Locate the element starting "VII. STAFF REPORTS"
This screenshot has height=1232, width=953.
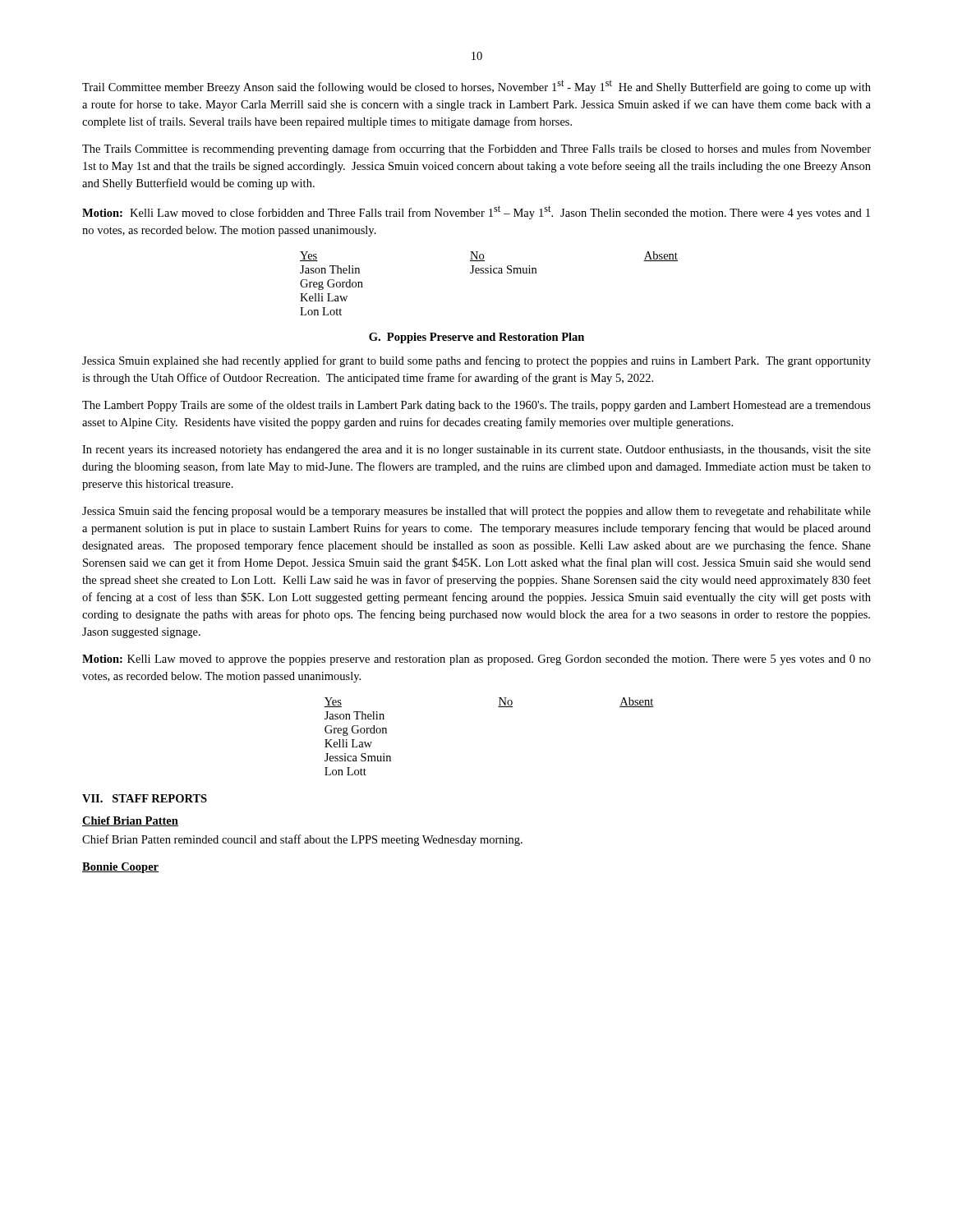(x=145, y=798)
